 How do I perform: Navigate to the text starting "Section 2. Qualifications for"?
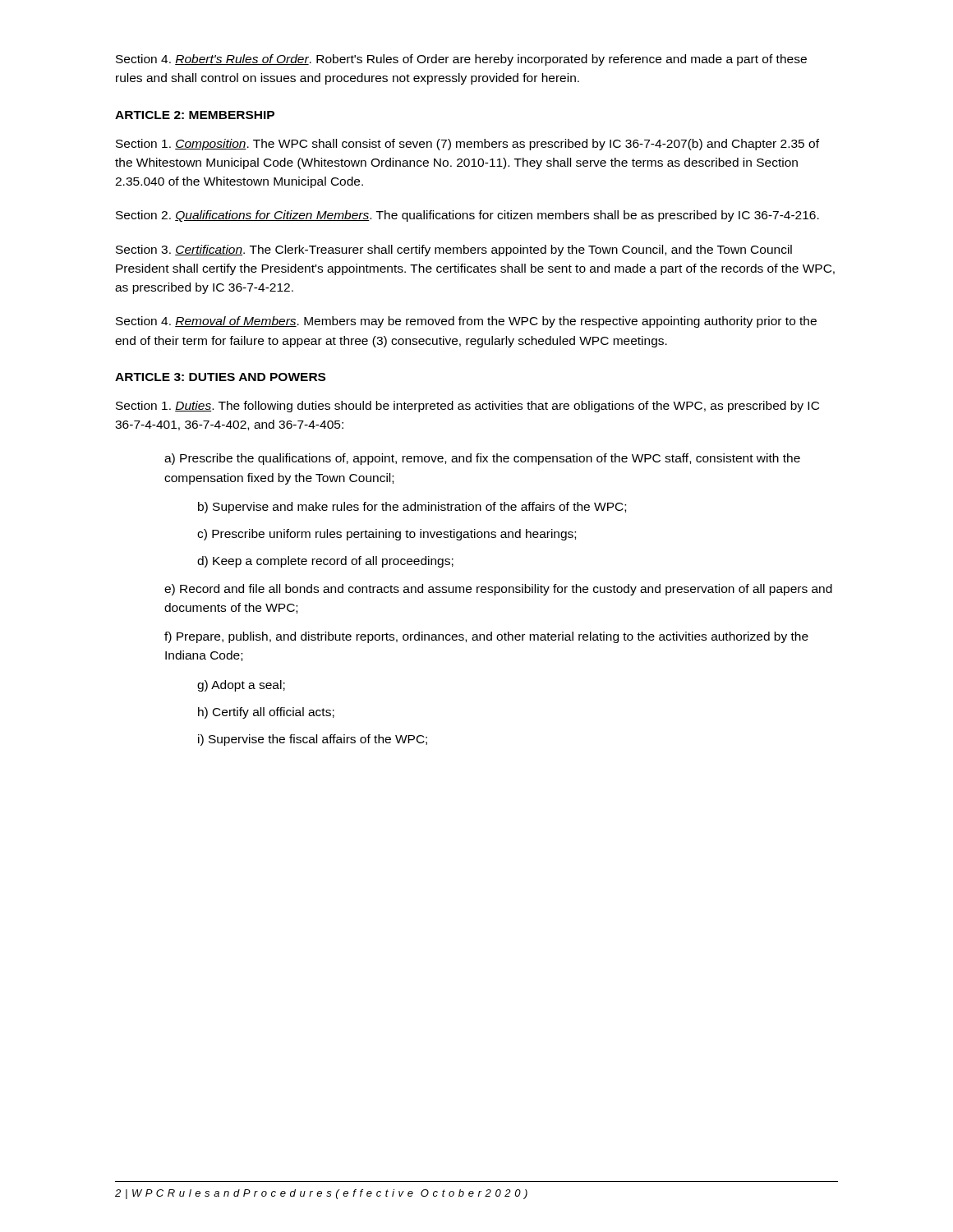467,215
